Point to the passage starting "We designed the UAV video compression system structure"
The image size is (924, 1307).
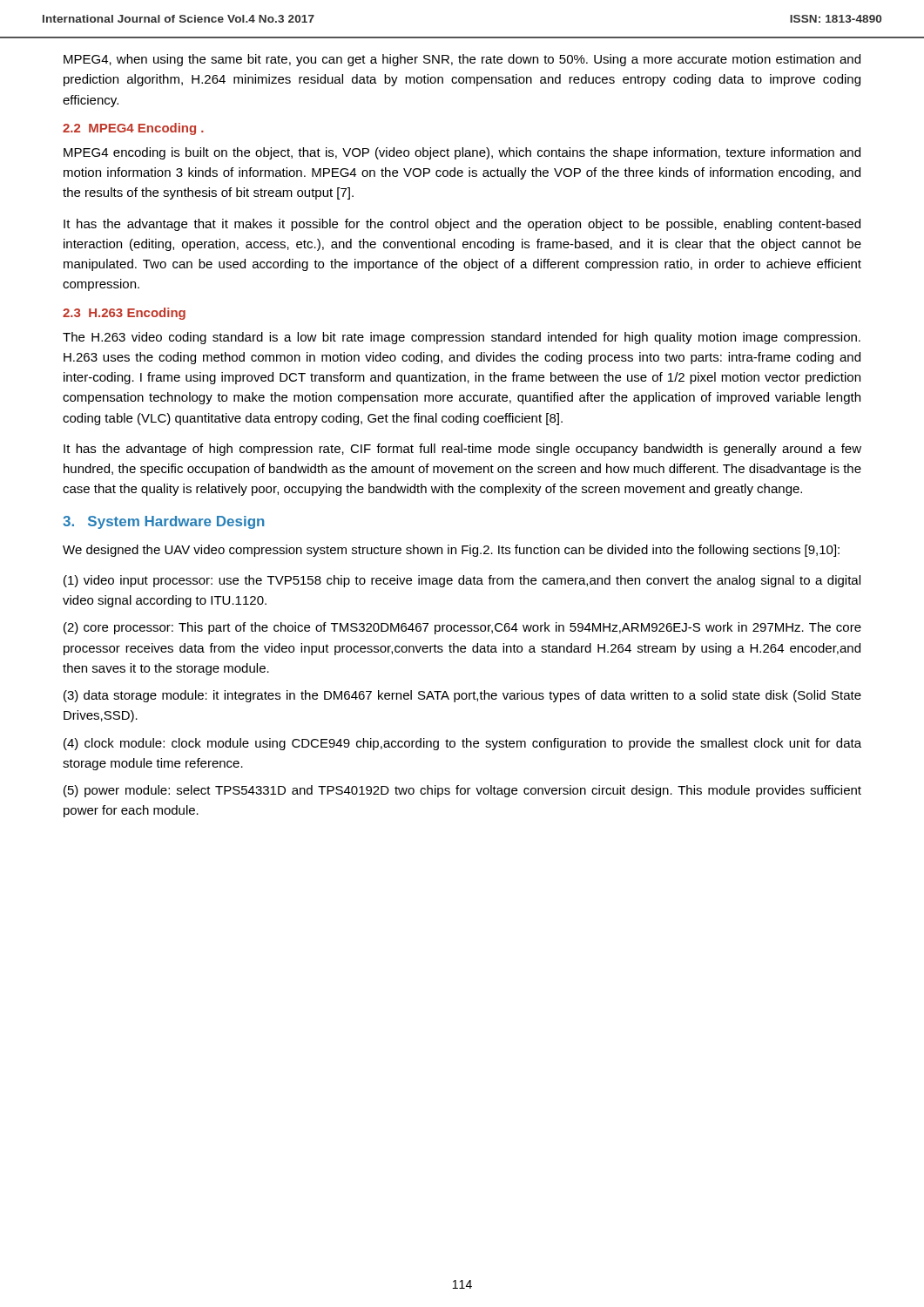click(452, 549)
